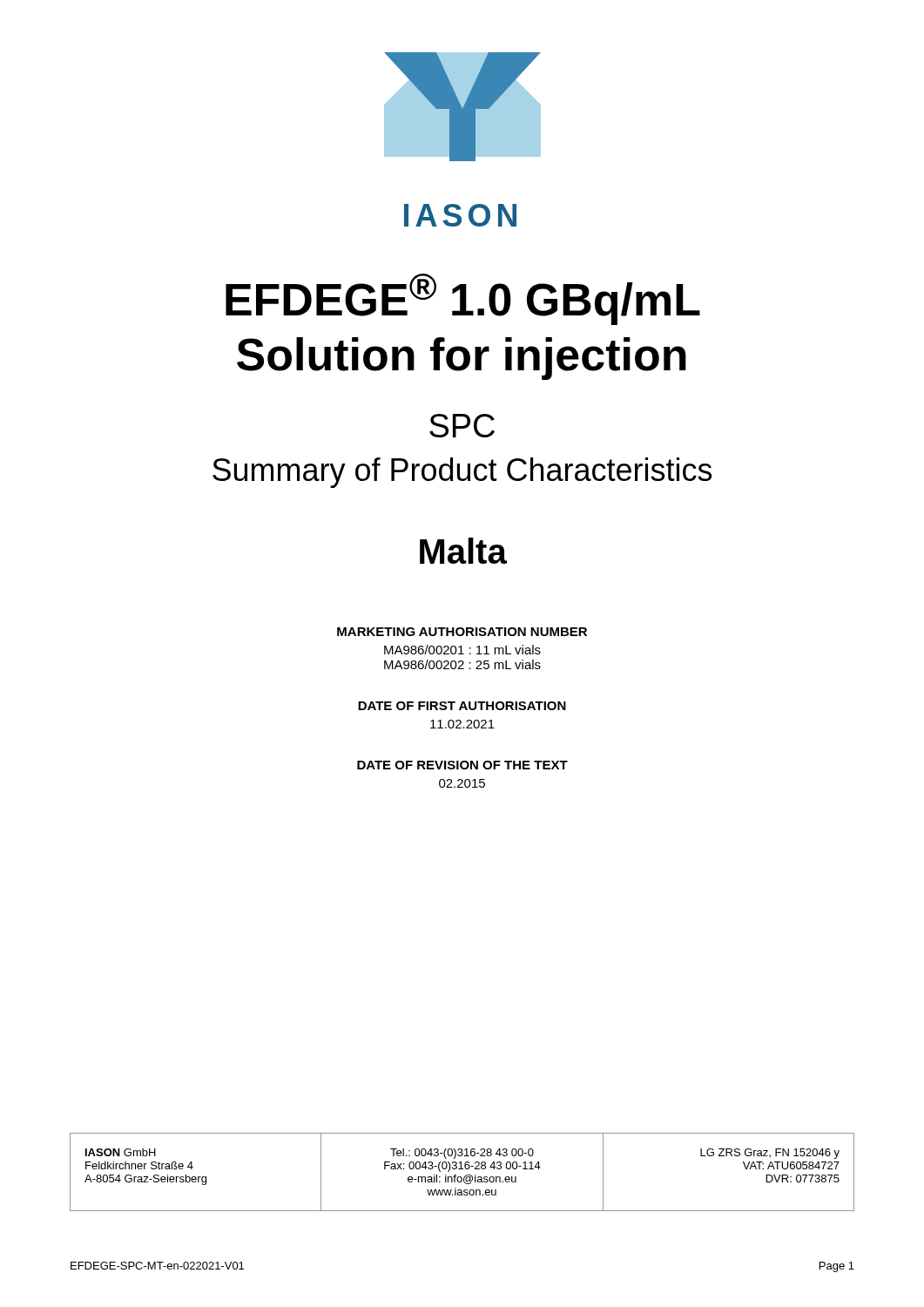
Task: Find the table that mentions "LG ZRS Graz, FN 152046"
Action: point(462,1172)
